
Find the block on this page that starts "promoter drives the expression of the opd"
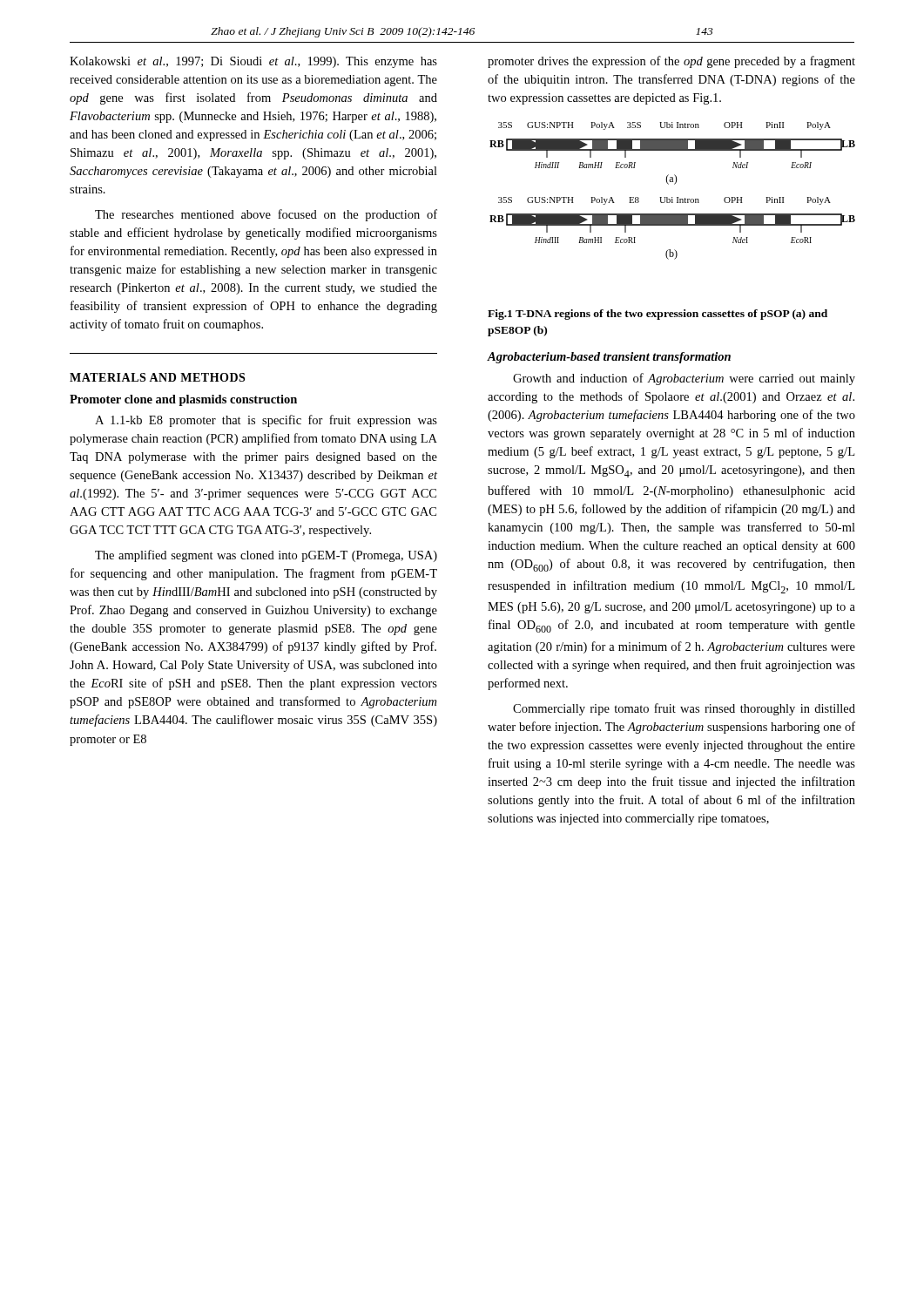pos(671,79)
